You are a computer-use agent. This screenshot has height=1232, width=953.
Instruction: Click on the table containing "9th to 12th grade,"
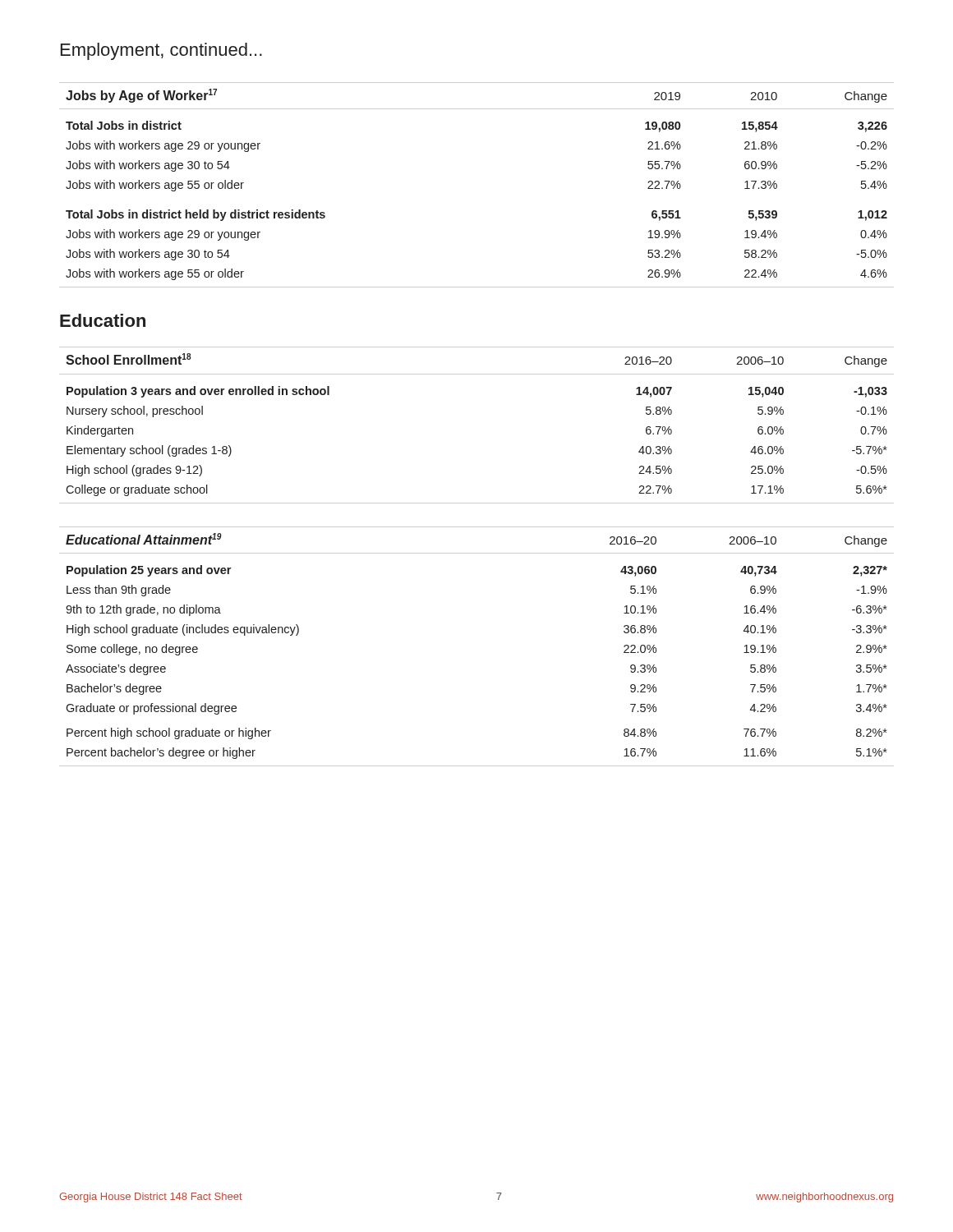coord(476,646)
